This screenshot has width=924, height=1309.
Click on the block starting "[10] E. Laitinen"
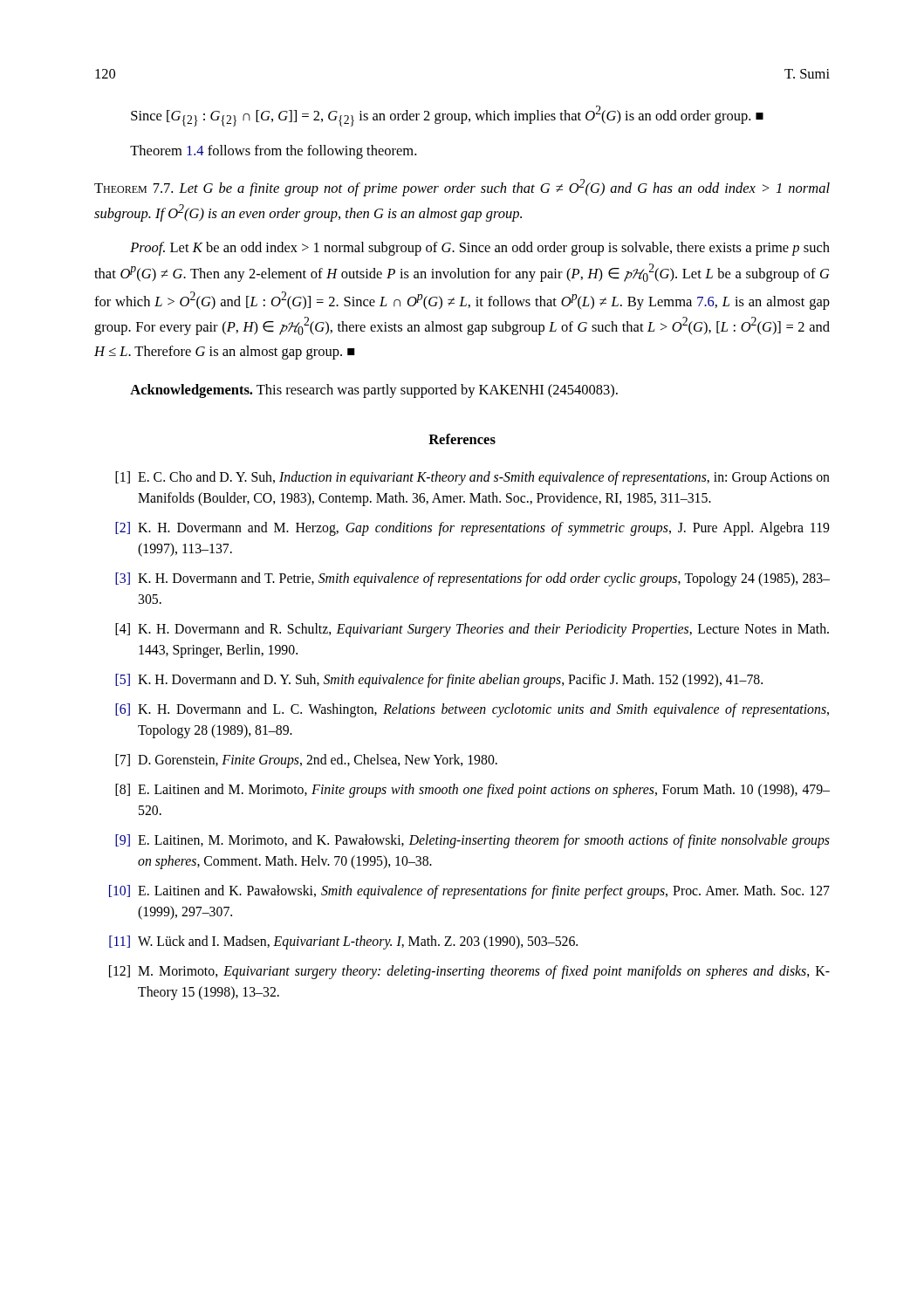(x=462, y=901)
